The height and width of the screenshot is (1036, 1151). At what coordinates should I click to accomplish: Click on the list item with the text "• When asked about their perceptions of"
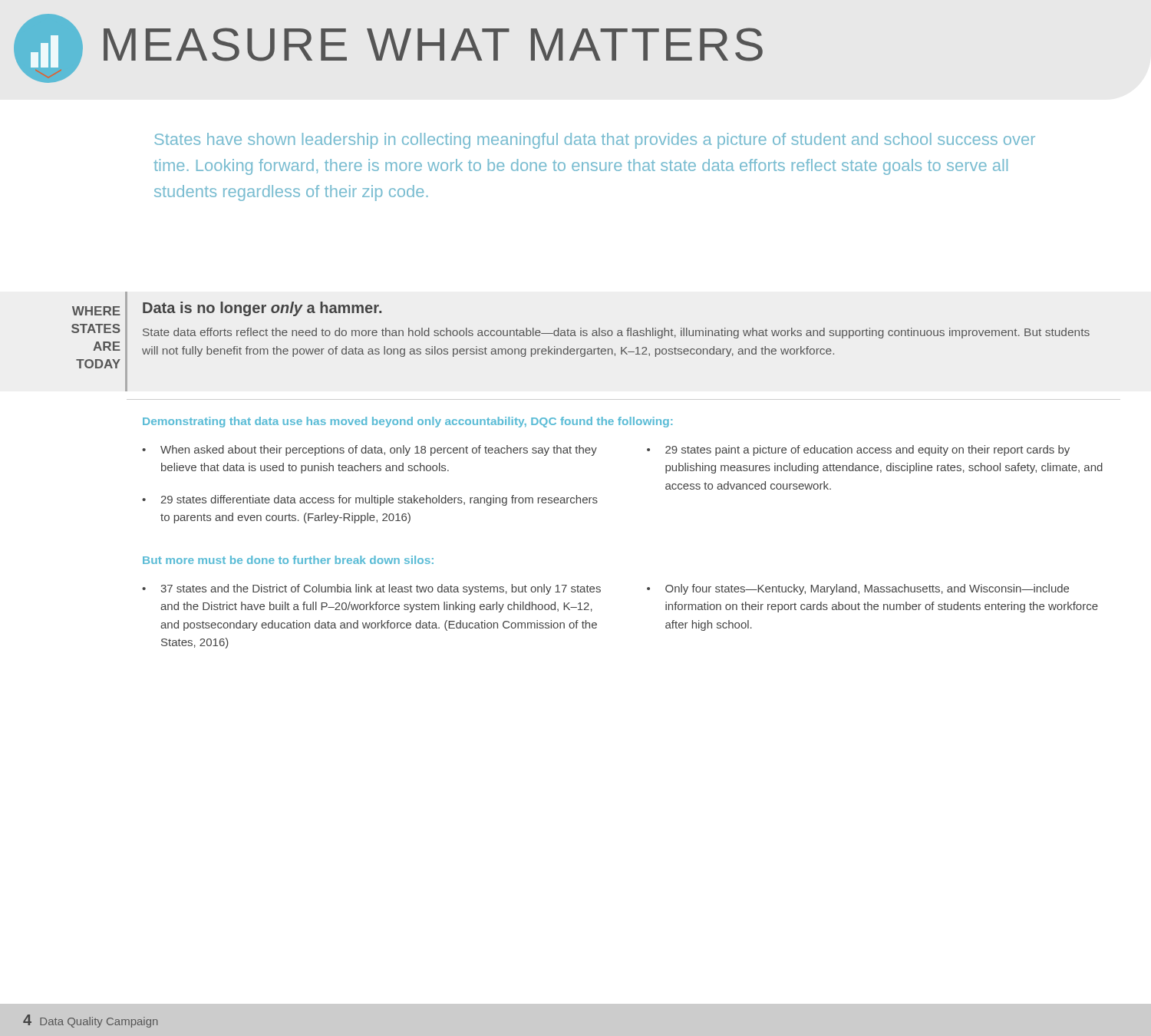pos(375,458)
